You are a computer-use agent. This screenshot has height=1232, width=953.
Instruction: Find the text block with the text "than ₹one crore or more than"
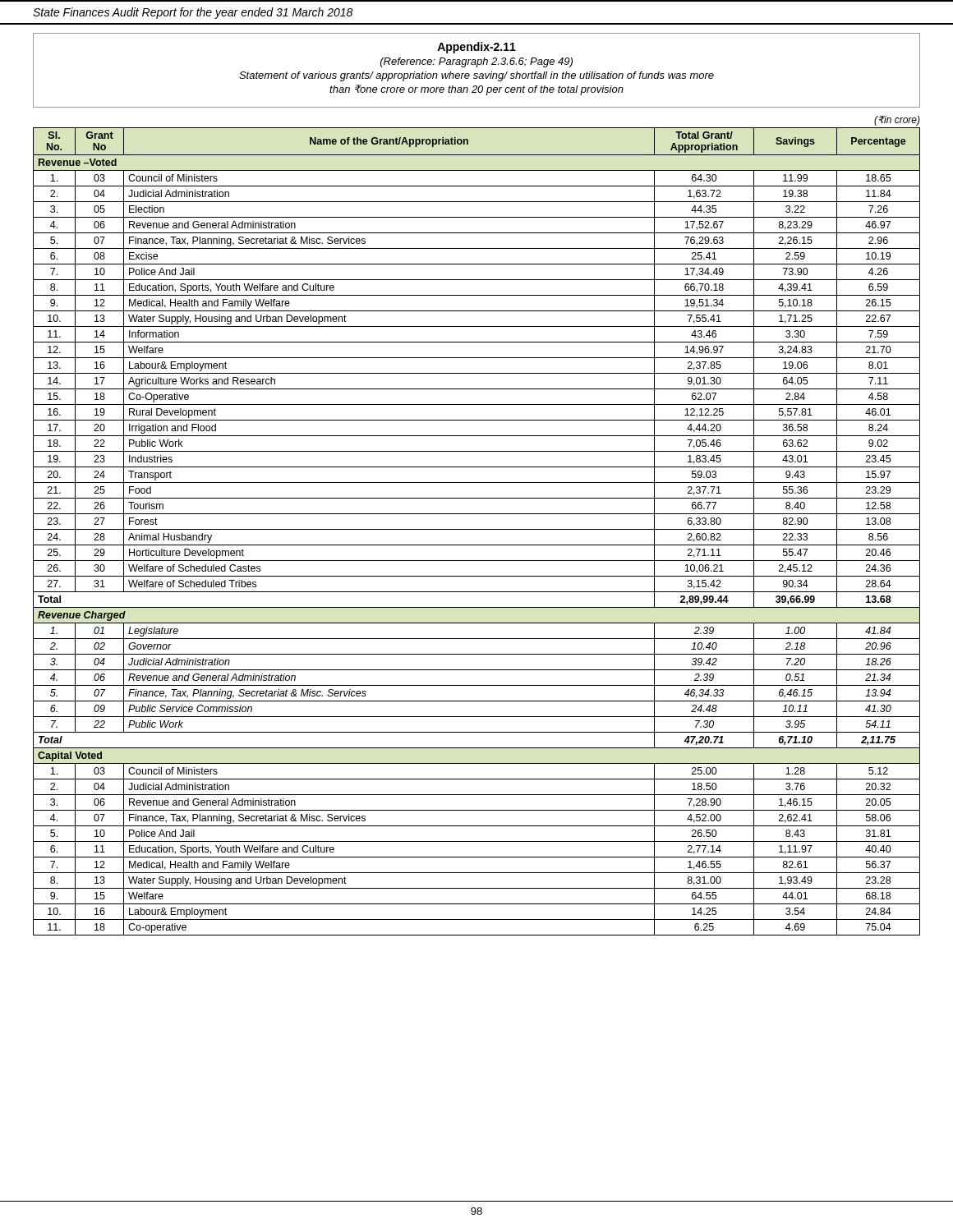coord(476,89)
